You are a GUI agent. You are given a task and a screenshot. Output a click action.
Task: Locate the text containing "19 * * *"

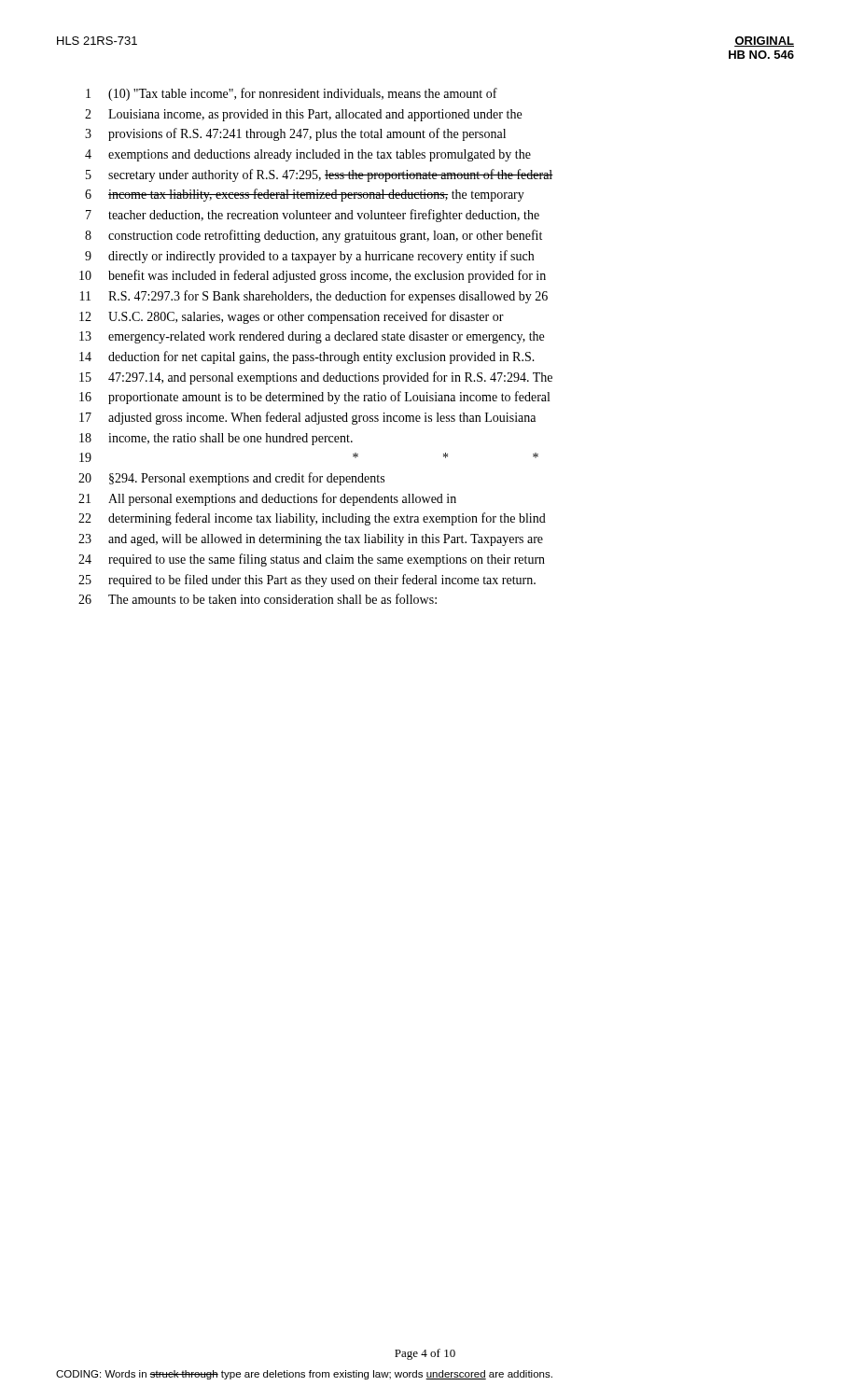coord(88,458)
